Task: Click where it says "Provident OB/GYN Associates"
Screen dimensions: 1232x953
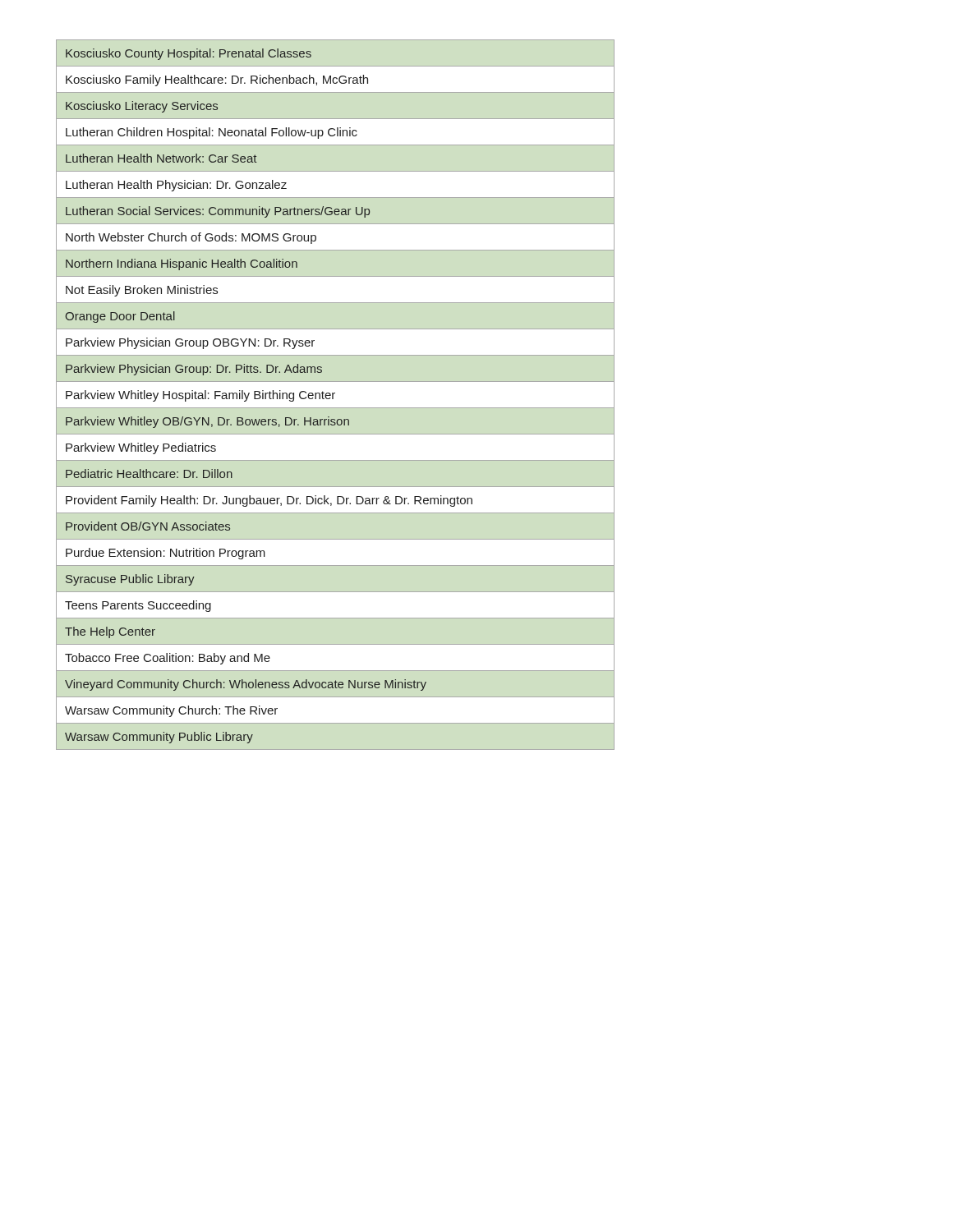Action: [x=148, y=526]
